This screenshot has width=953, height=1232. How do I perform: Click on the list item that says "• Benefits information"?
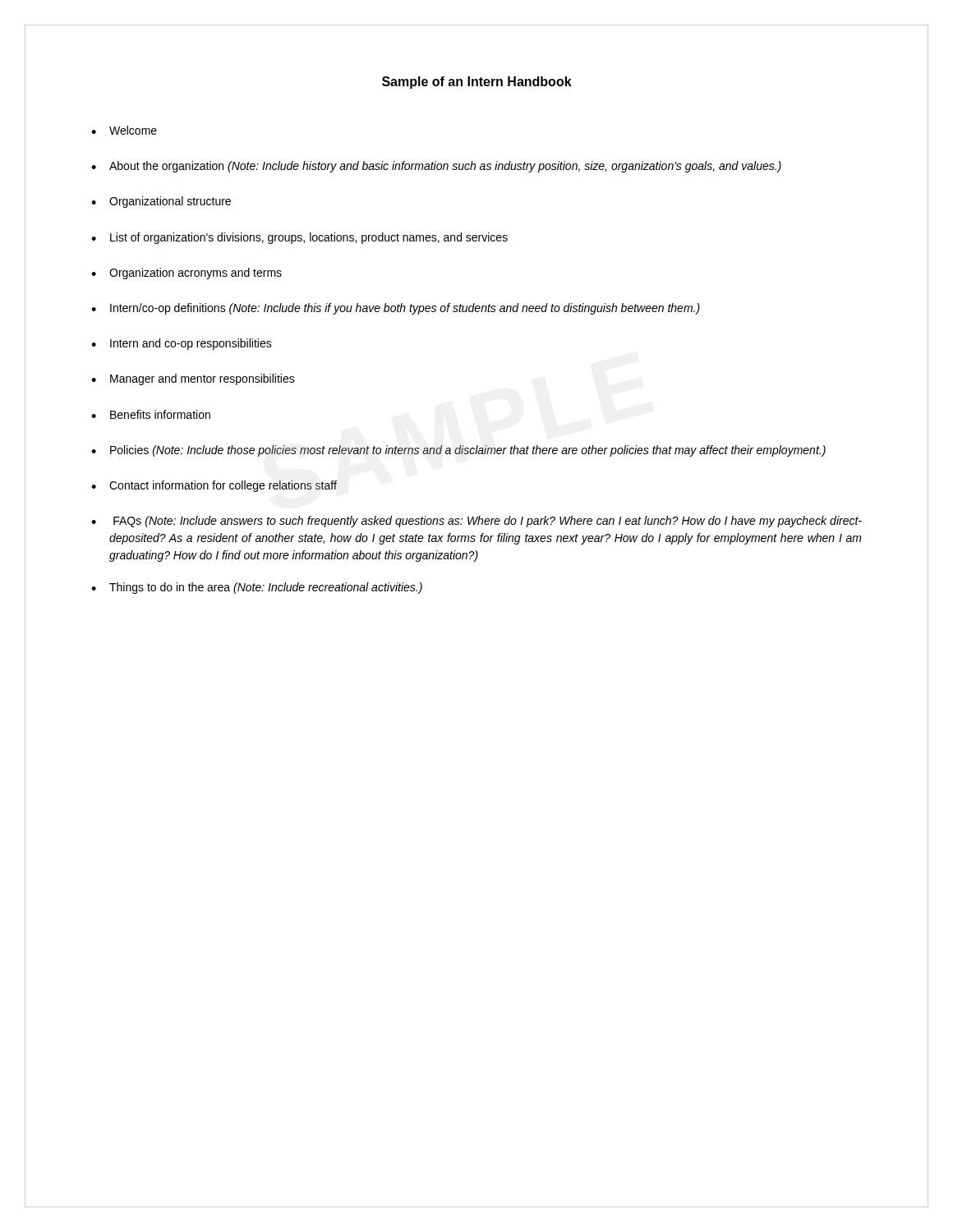pyautogui.click(x=151, y=414)
